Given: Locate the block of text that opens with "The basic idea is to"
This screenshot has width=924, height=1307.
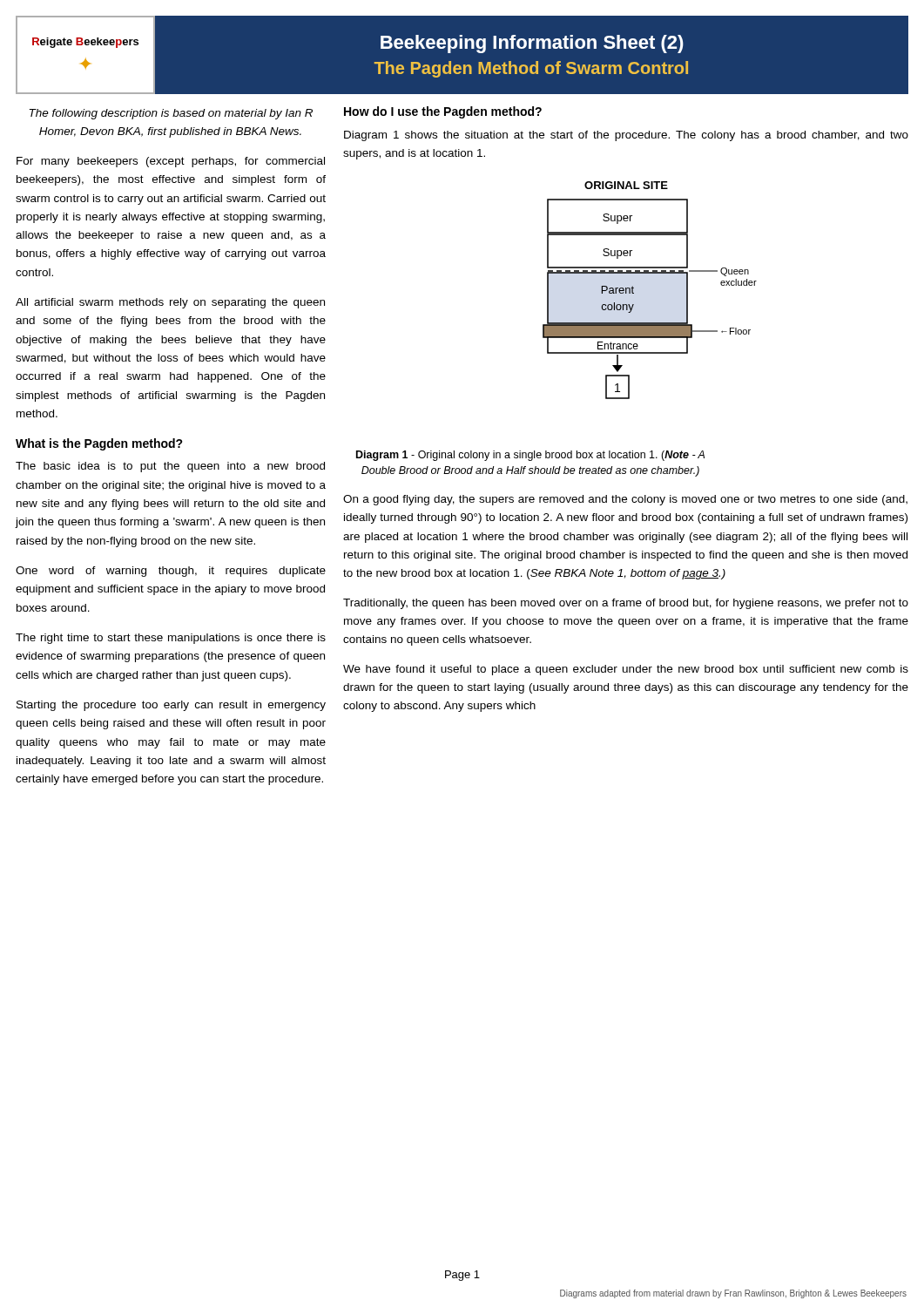Looking at the screenshot, I should 171,503.
